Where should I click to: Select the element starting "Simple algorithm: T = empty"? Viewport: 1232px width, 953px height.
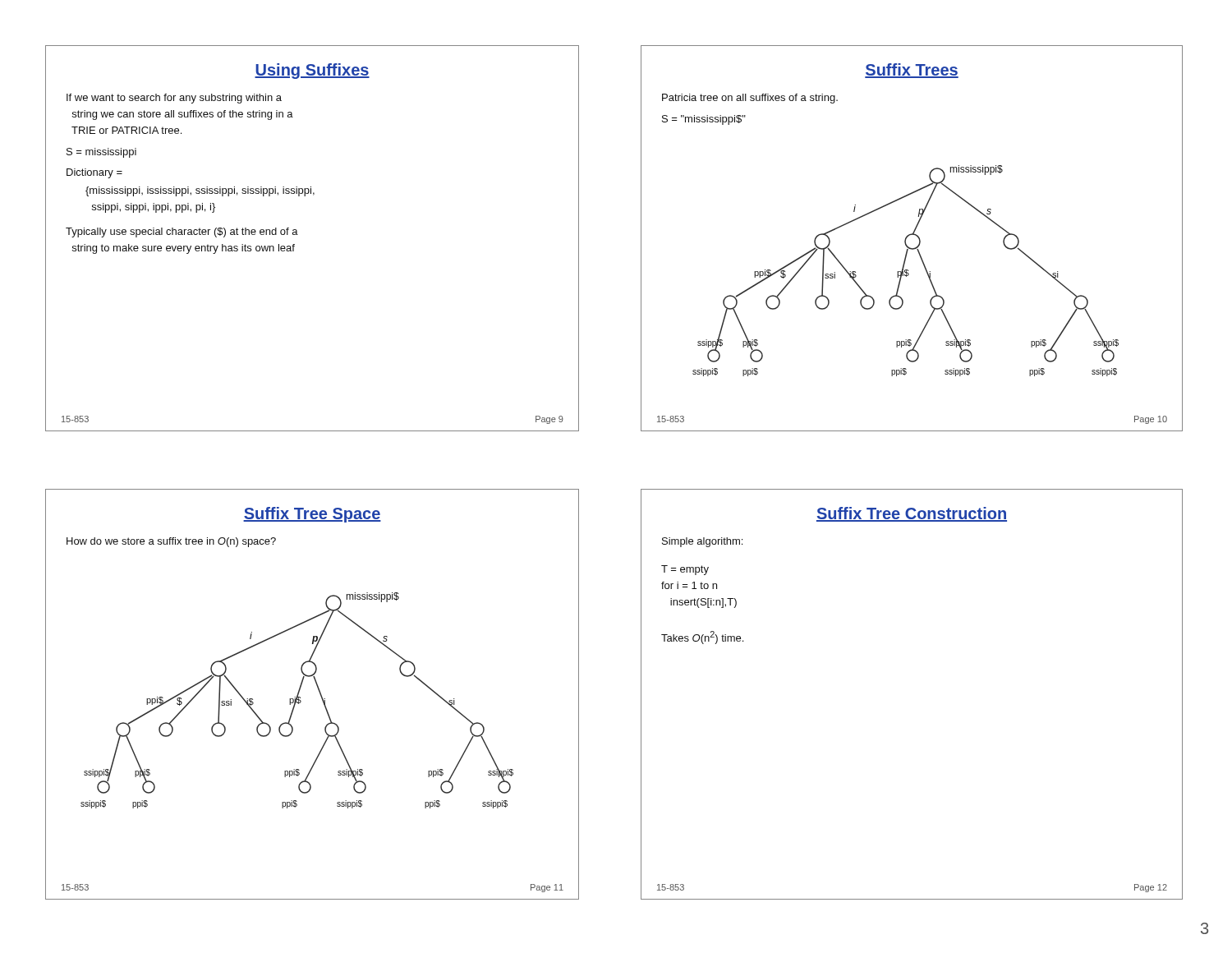pos(702,542)
